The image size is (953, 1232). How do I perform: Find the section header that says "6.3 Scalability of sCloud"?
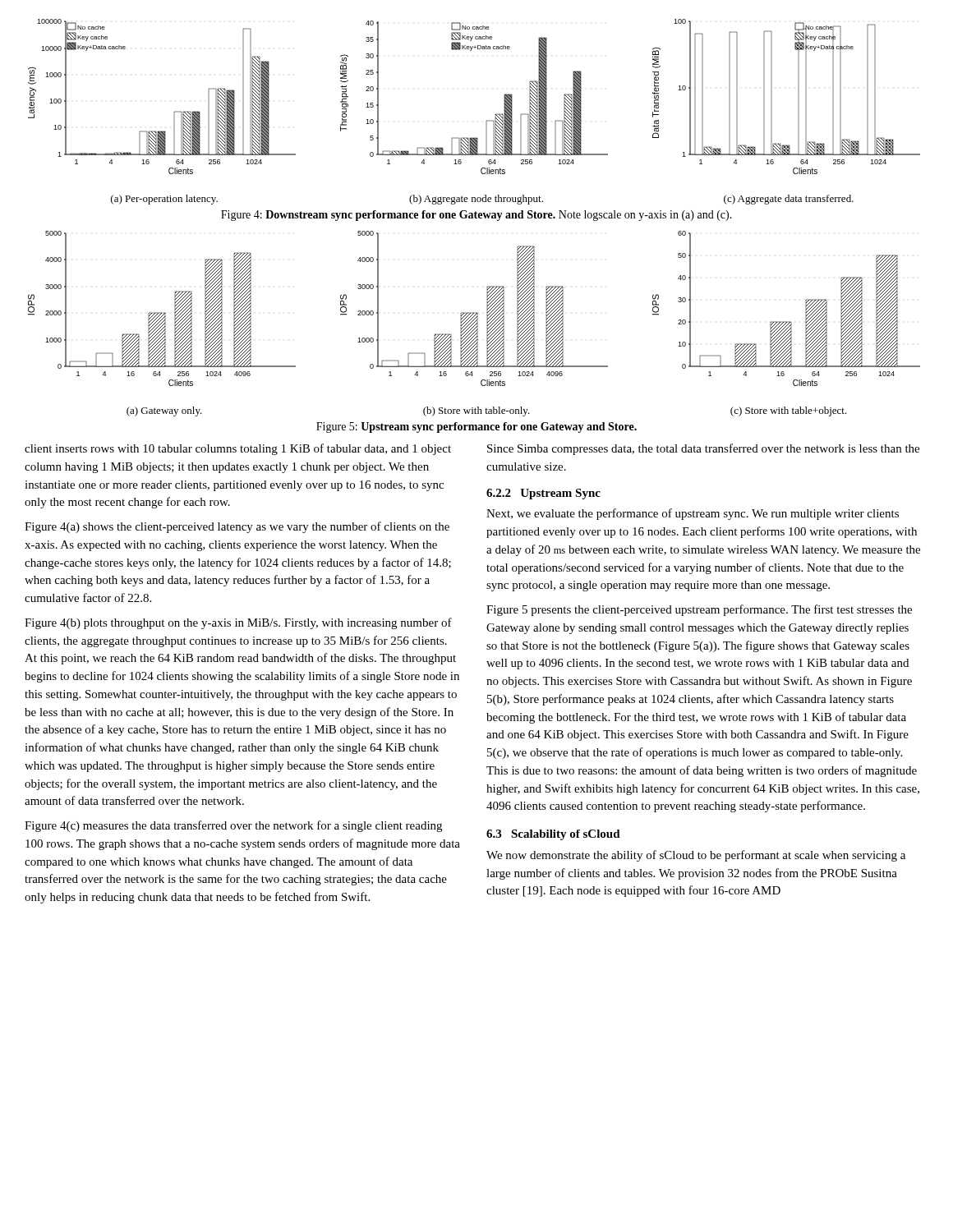pos(553,834)
